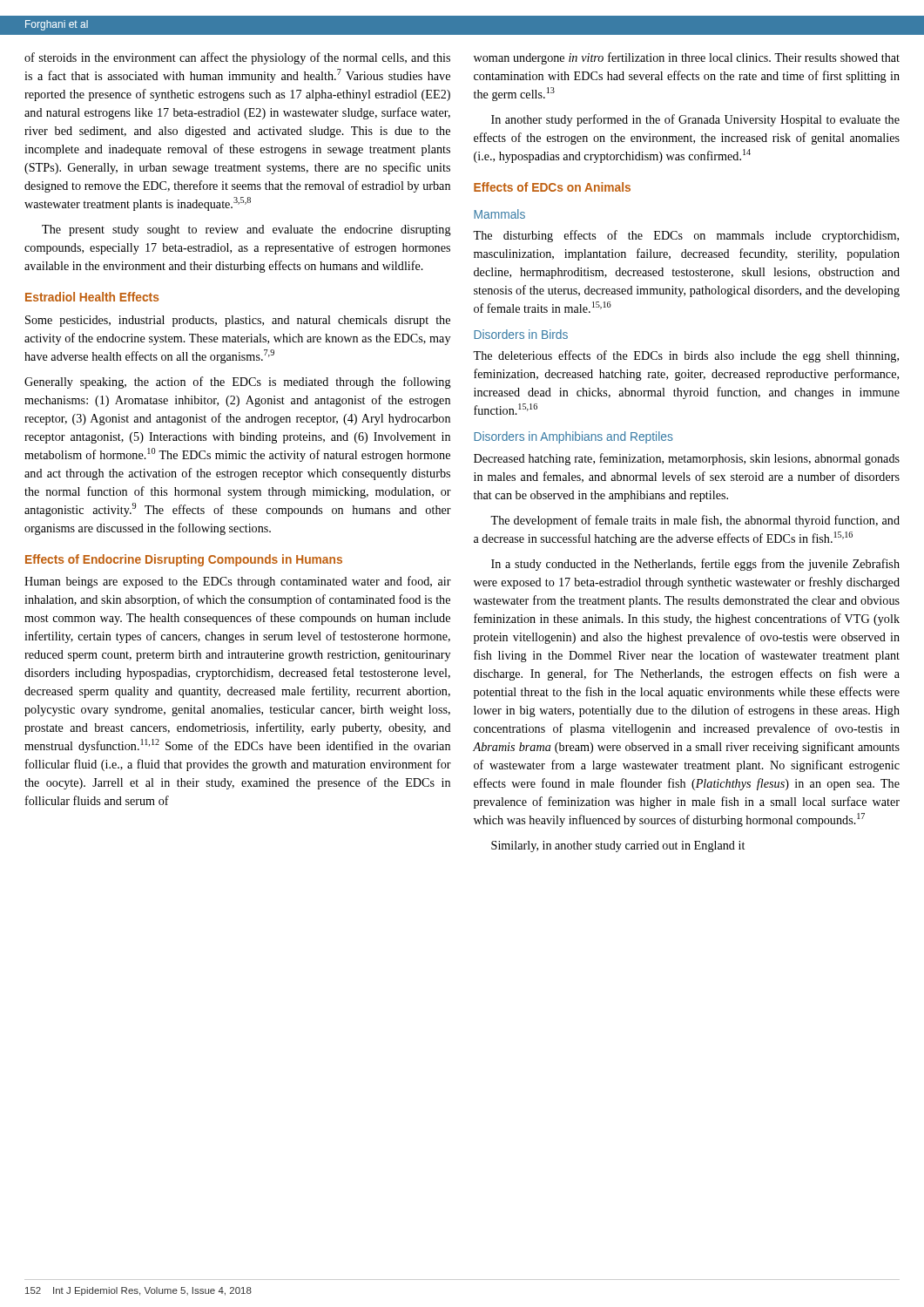Point to the element starting "Similarly, in another study carried out in"

[x=686, y=846]
